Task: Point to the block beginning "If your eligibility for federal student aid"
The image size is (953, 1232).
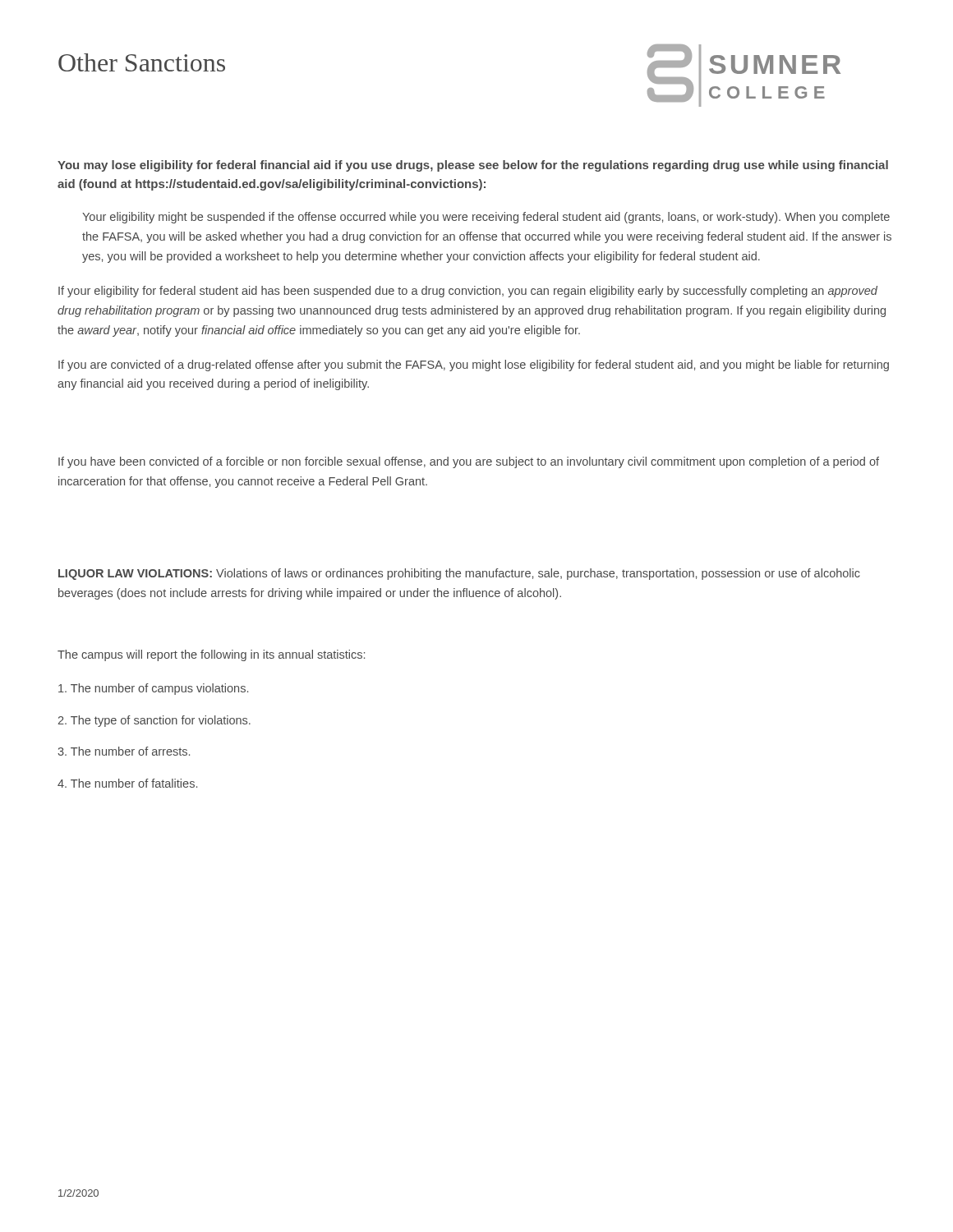Action: click(476, 311)
